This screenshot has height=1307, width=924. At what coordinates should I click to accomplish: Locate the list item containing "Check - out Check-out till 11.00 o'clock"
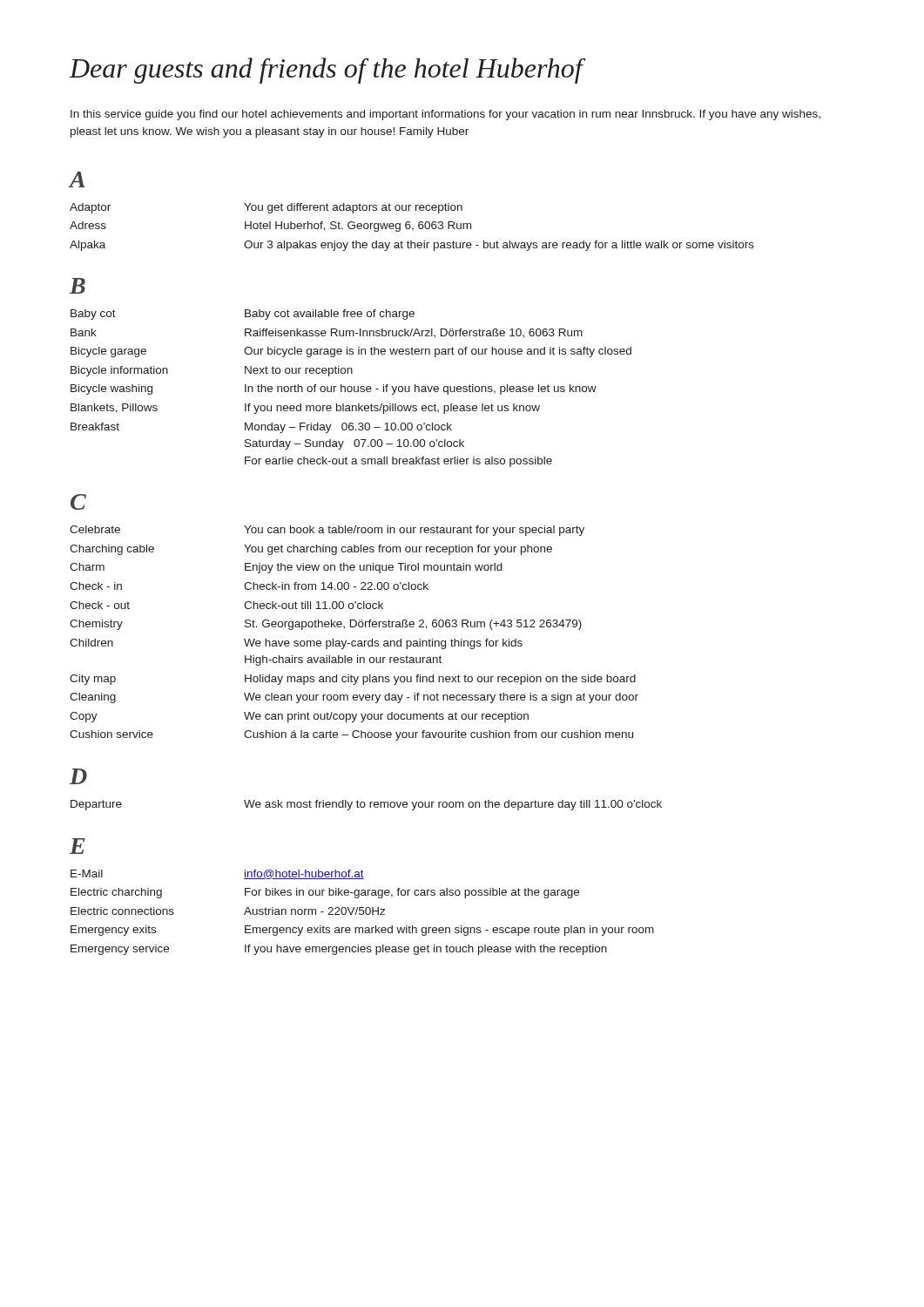100,605
